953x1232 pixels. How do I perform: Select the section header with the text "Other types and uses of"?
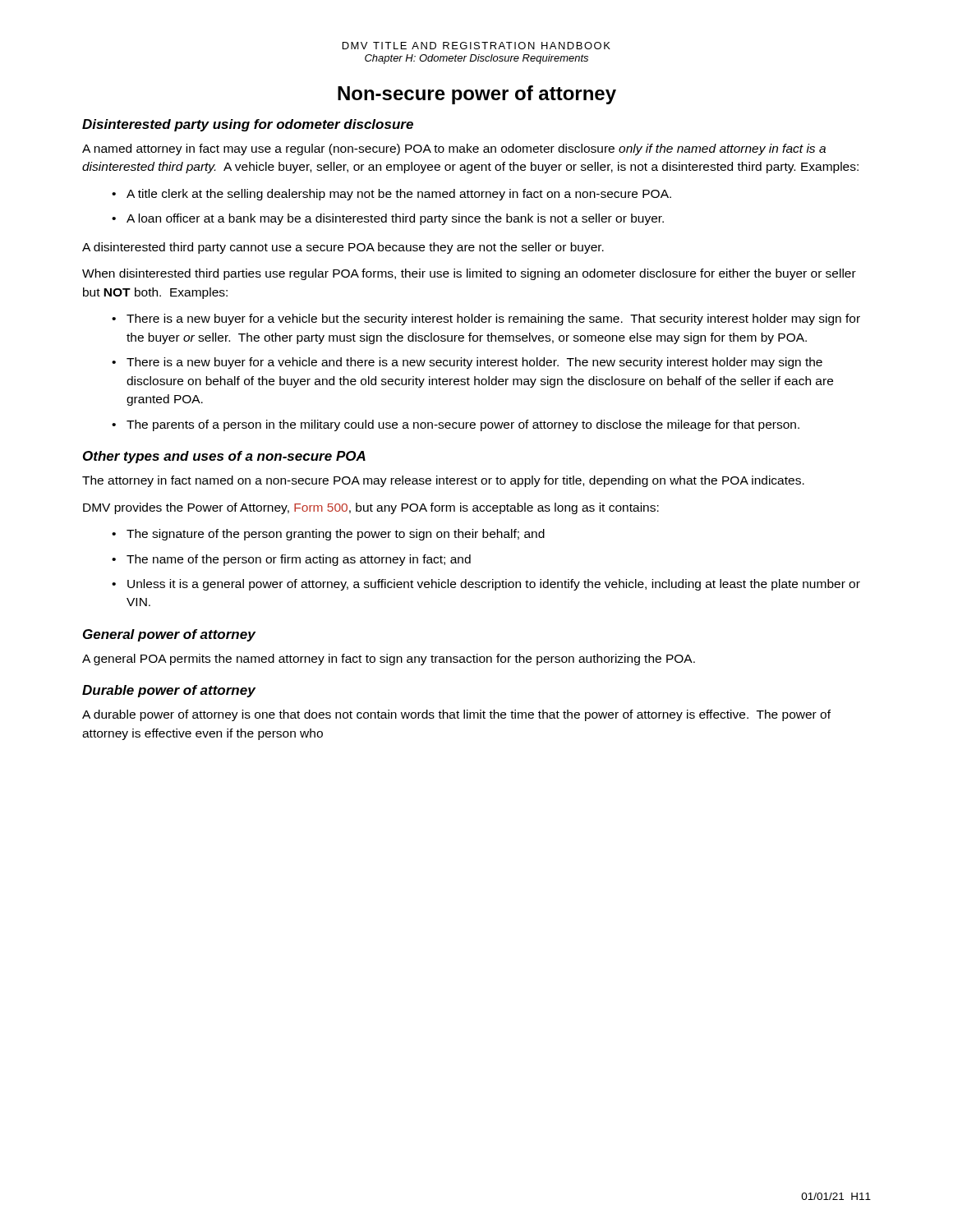pos(224,457)
